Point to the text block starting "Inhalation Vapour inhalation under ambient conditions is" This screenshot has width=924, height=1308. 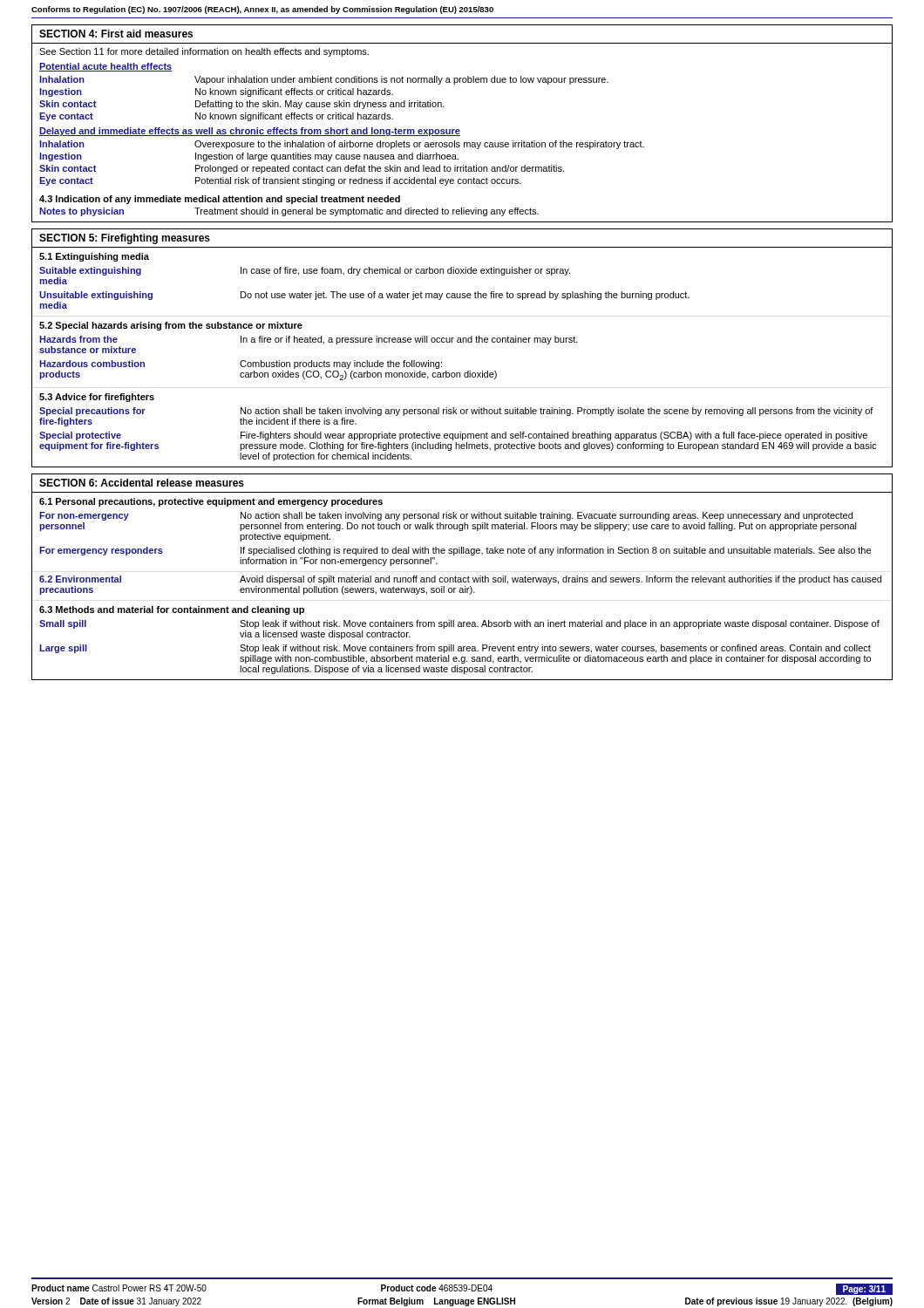[x=462, y=79]
